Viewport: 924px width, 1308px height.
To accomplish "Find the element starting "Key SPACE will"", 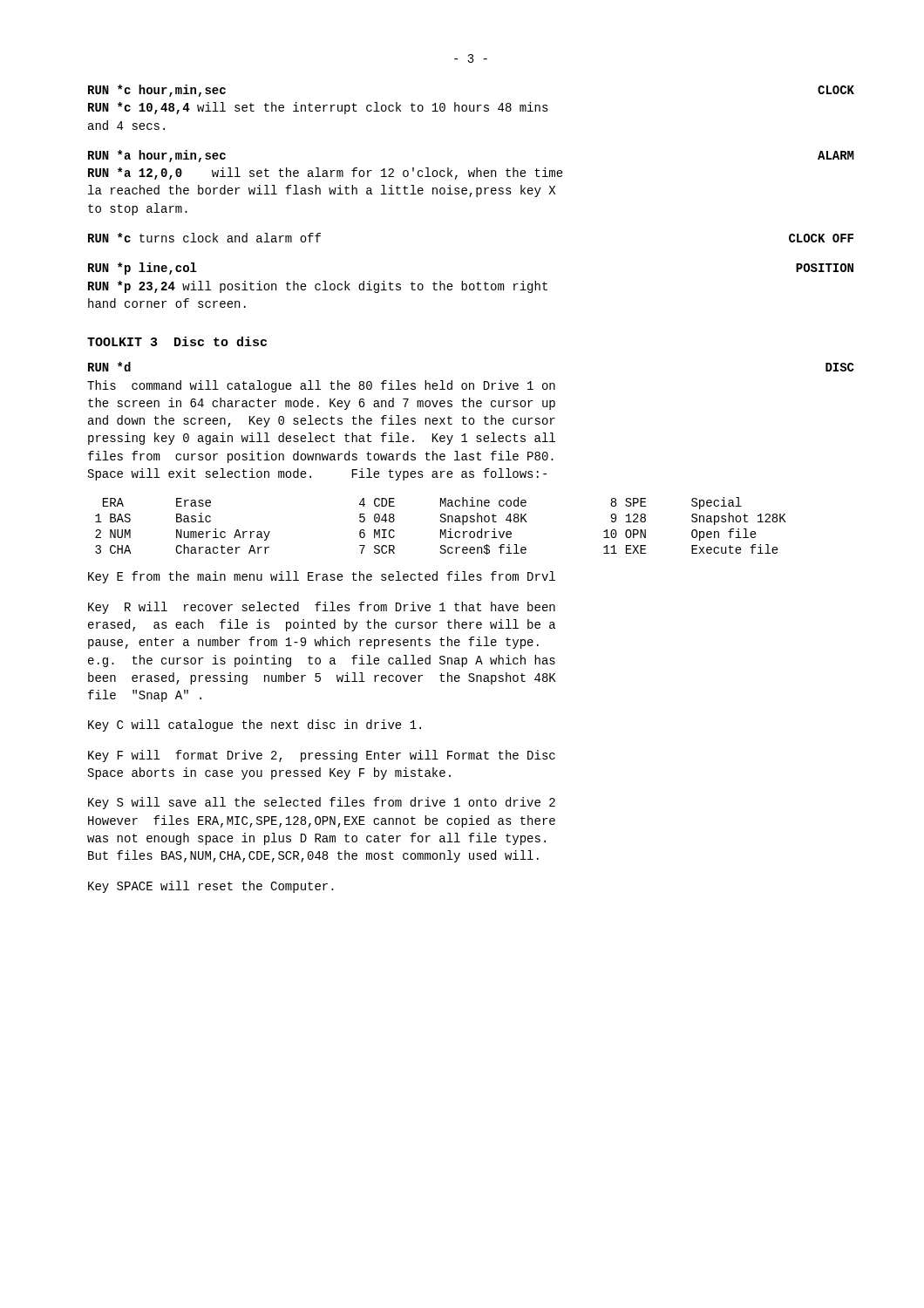I will 212,886.
